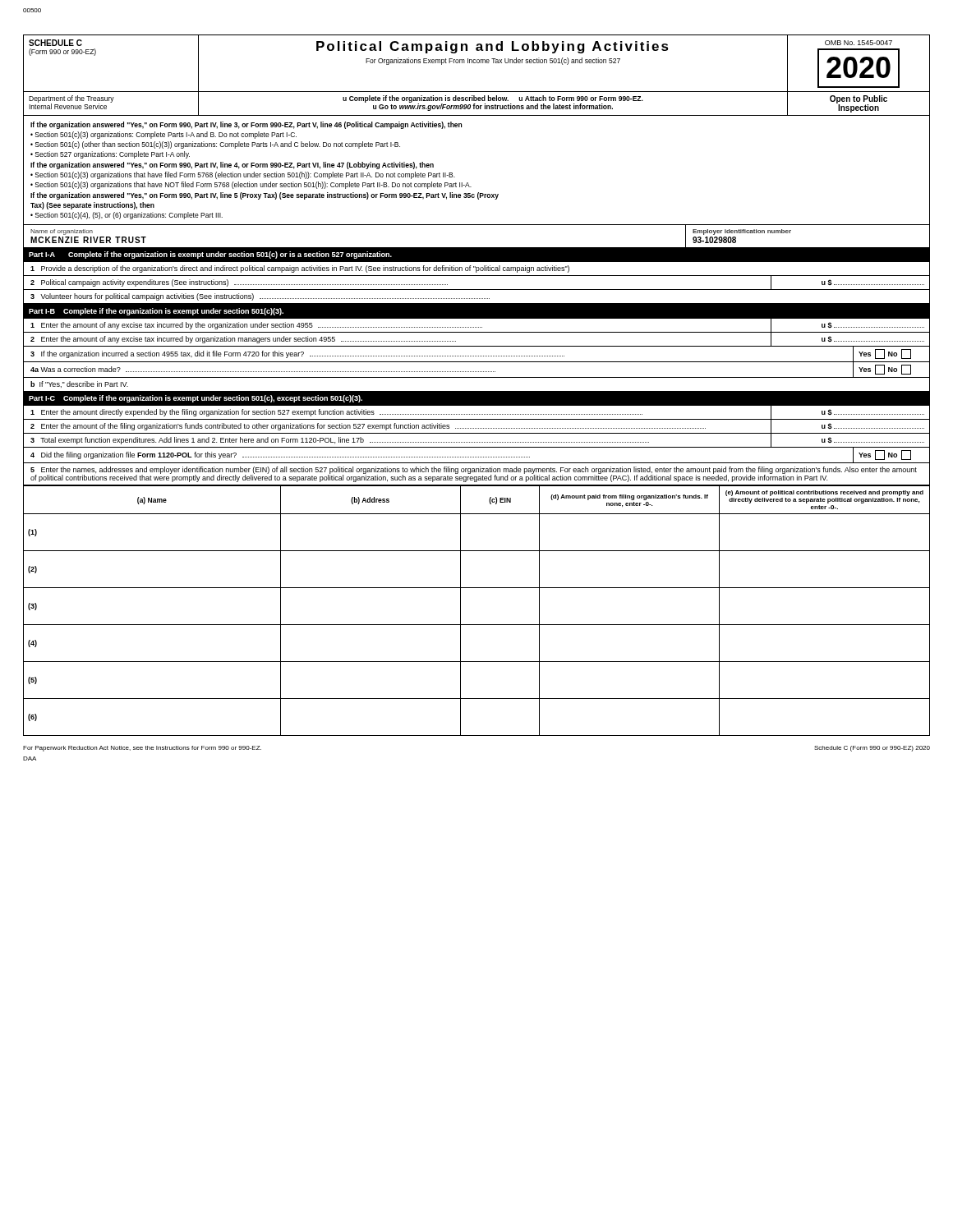Find the text block with the text "u Complete if the organization"
The image size is (953, 1232).
[493, 99]
